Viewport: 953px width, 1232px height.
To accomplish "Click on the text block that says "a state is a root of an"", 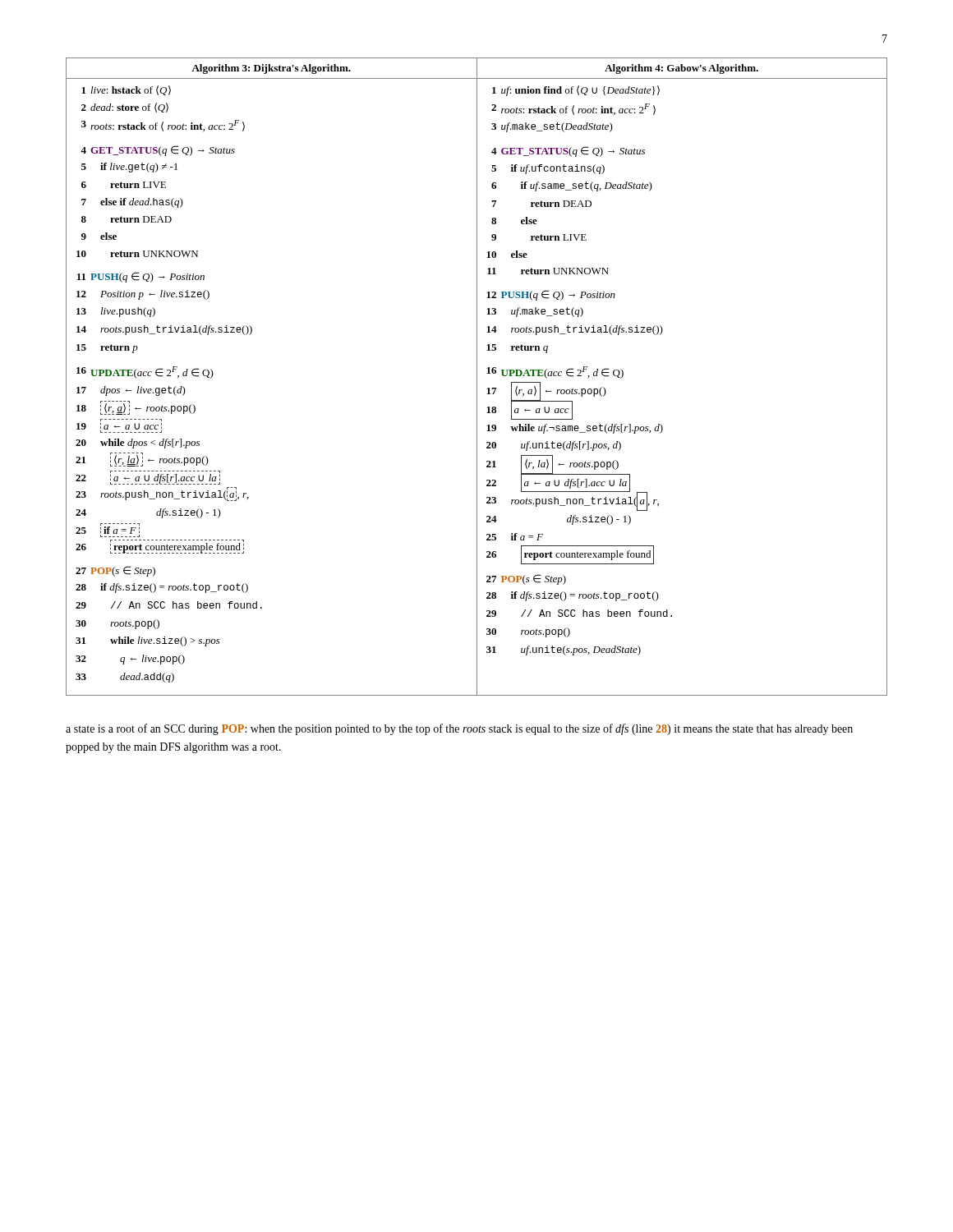I will coord(459,738).
